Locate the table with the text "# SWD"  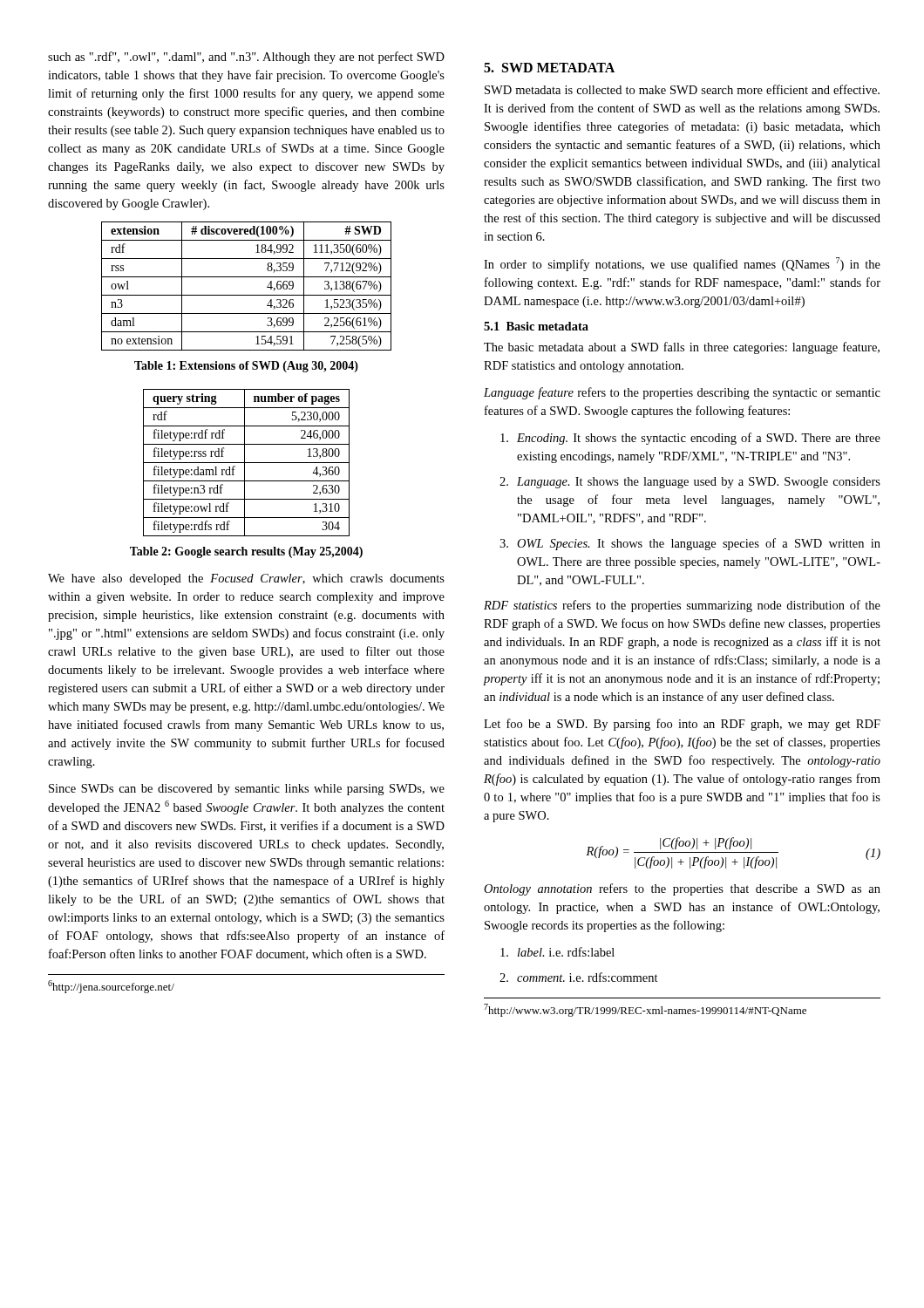pyautogui.click(x=246, y=286)
